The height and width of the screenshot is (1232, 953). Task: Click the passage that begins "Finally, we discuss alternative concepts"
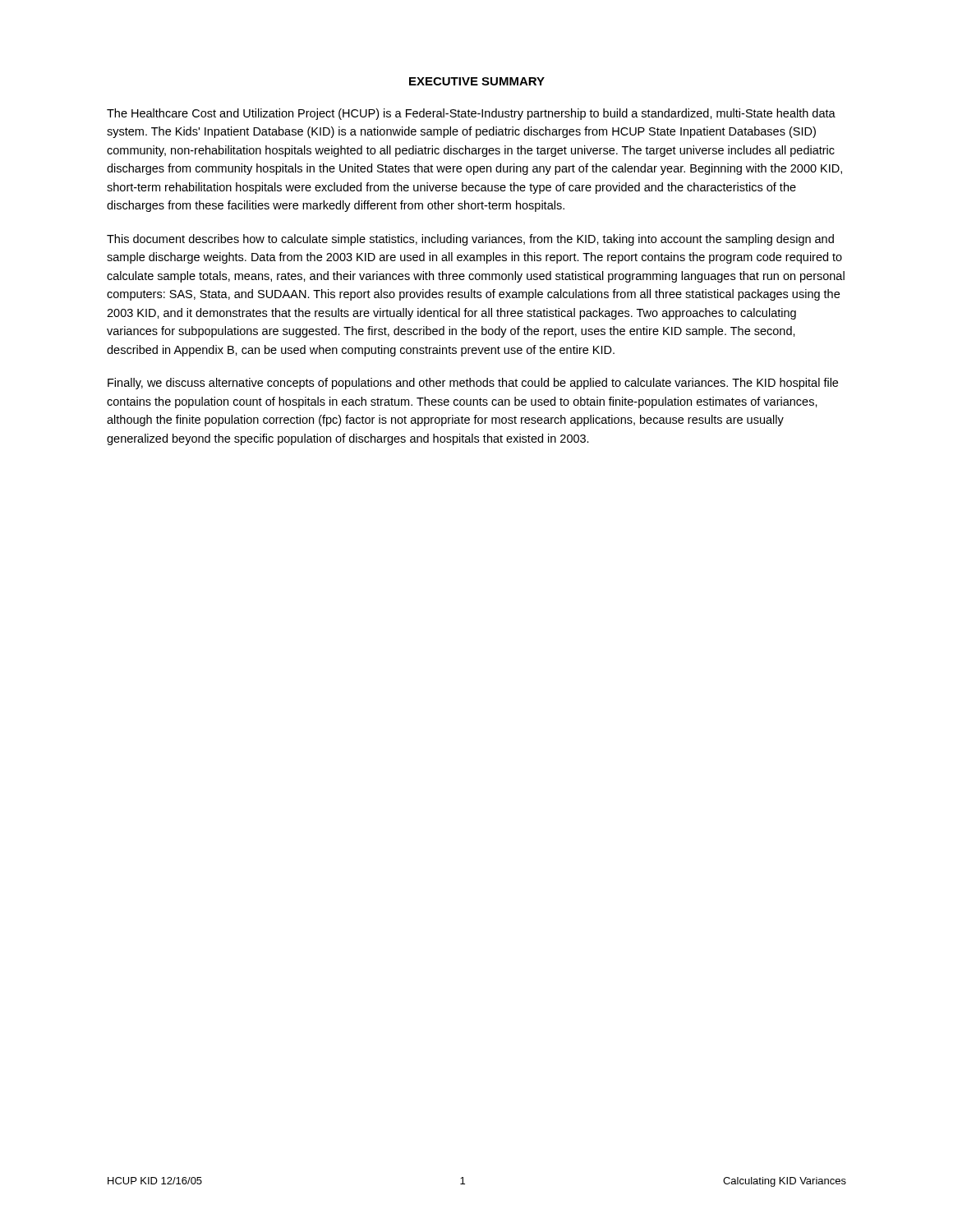coord(473,411)
